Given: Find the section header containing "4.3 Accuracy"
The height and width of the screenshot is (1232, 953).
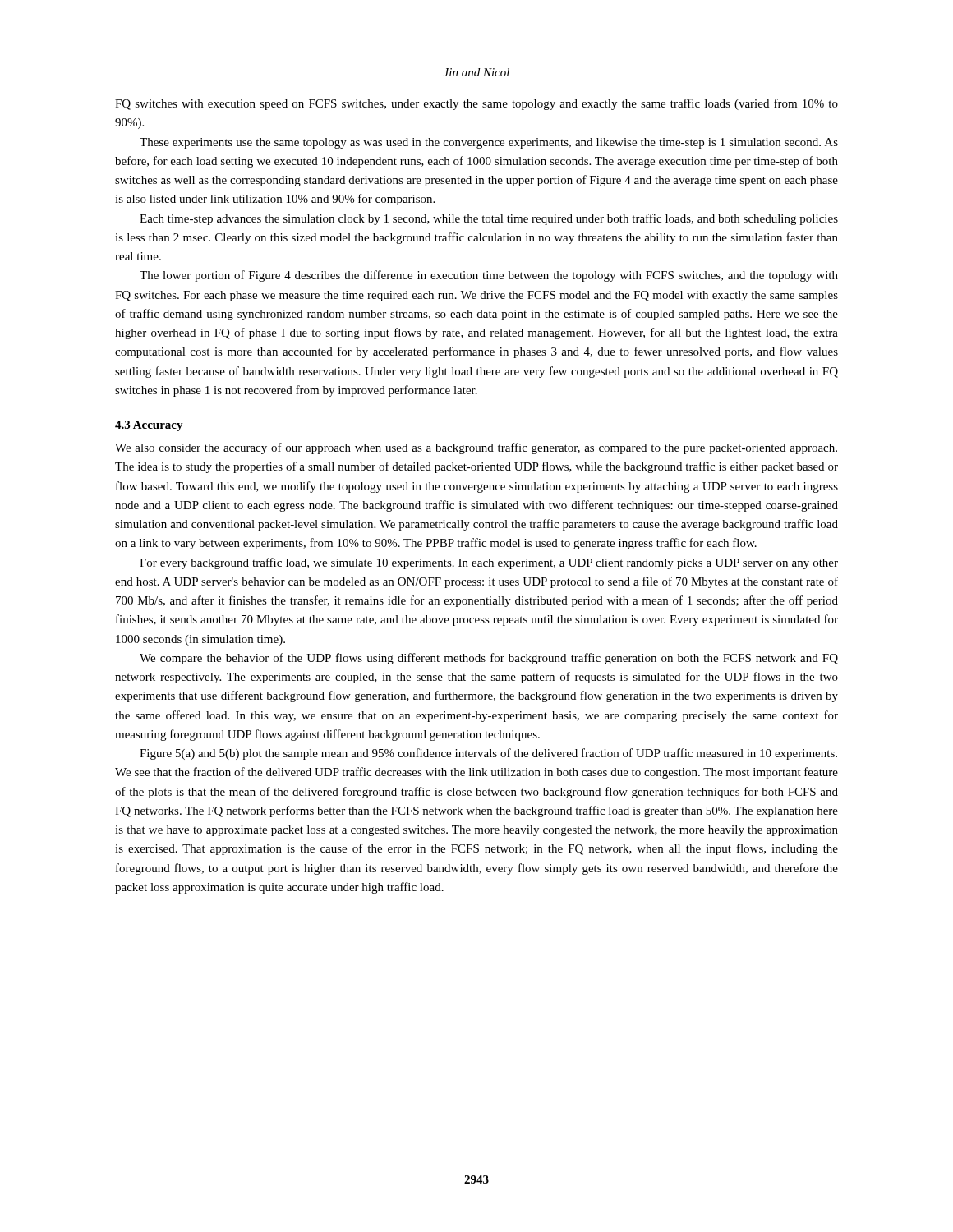Looking at the screenshot, I should tap(149, 425).
